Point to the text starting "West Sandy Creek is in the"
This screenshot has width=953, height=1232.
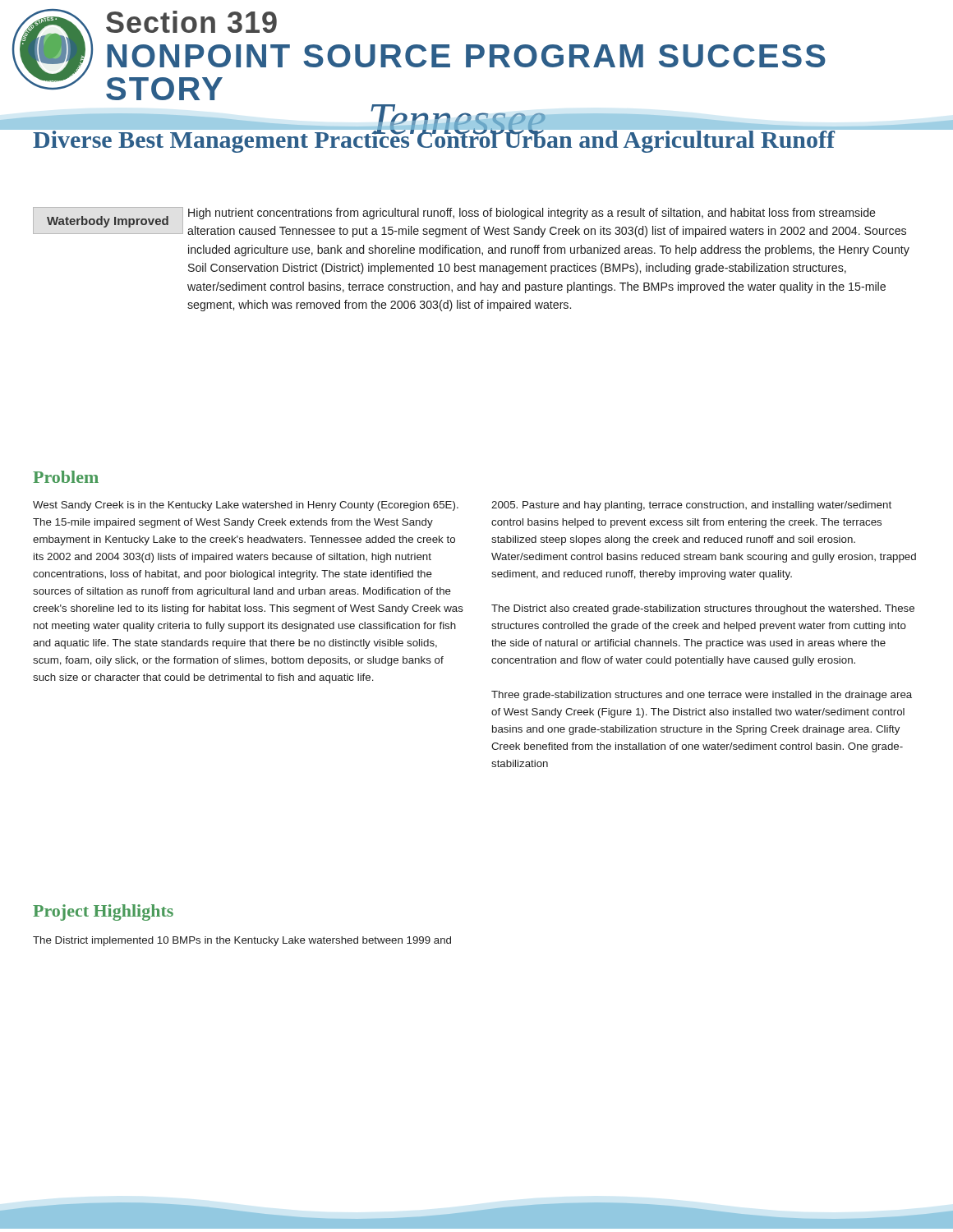(x=248, y=591)
